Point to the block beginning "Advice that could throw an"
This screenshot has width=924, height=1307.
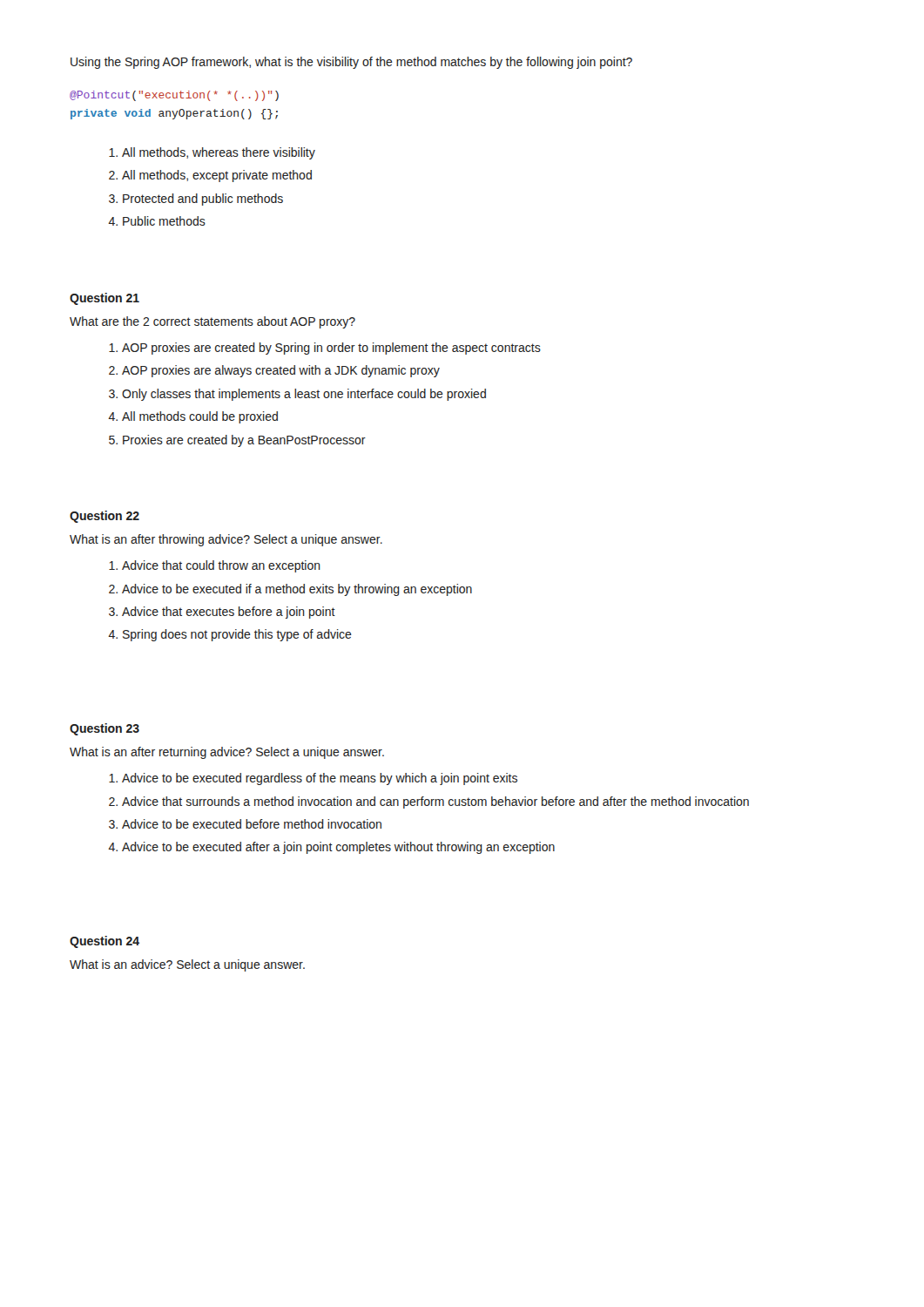click(221, 566)
